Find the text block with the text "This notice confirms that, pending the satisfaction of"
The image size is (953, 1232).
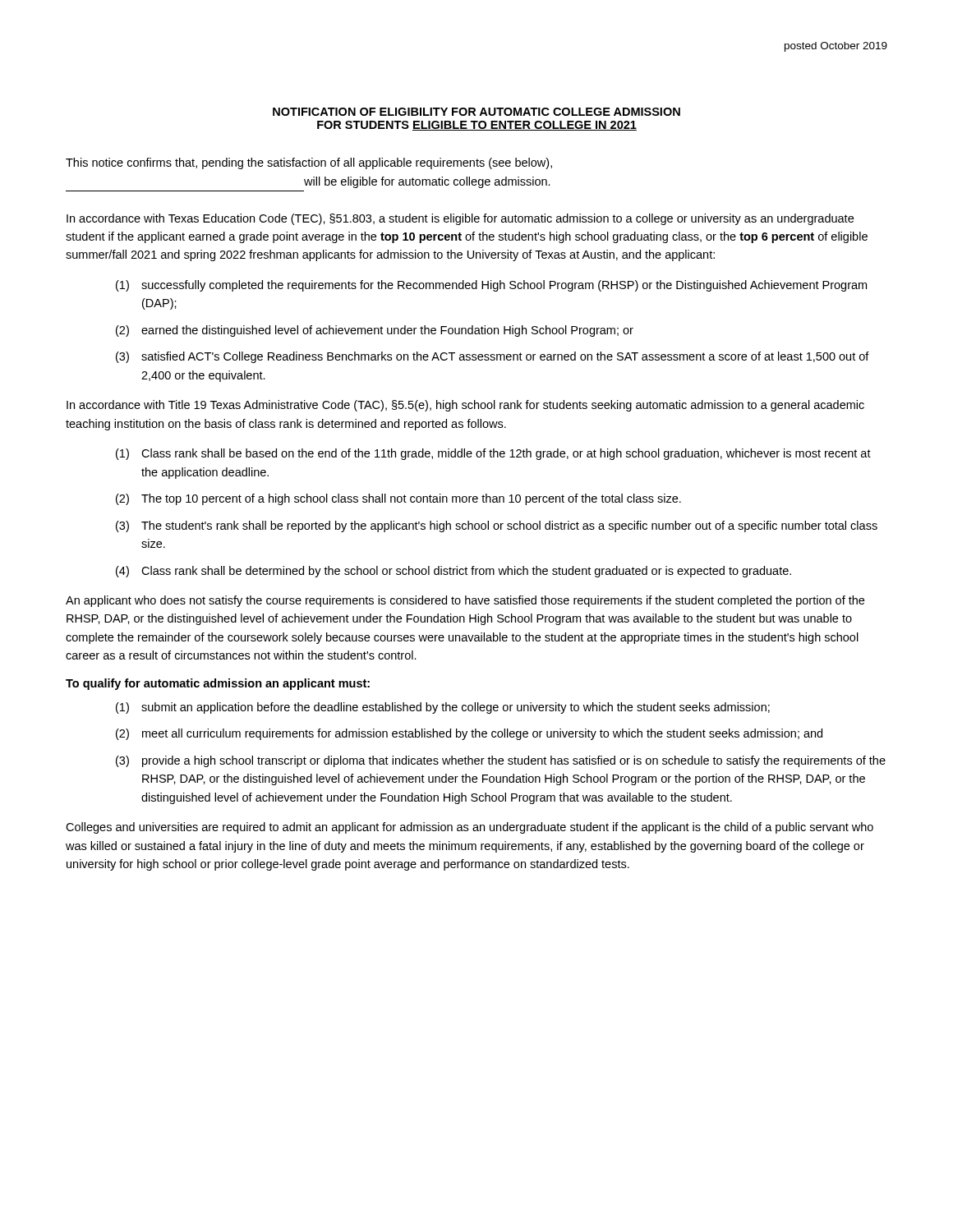point(309,174)
